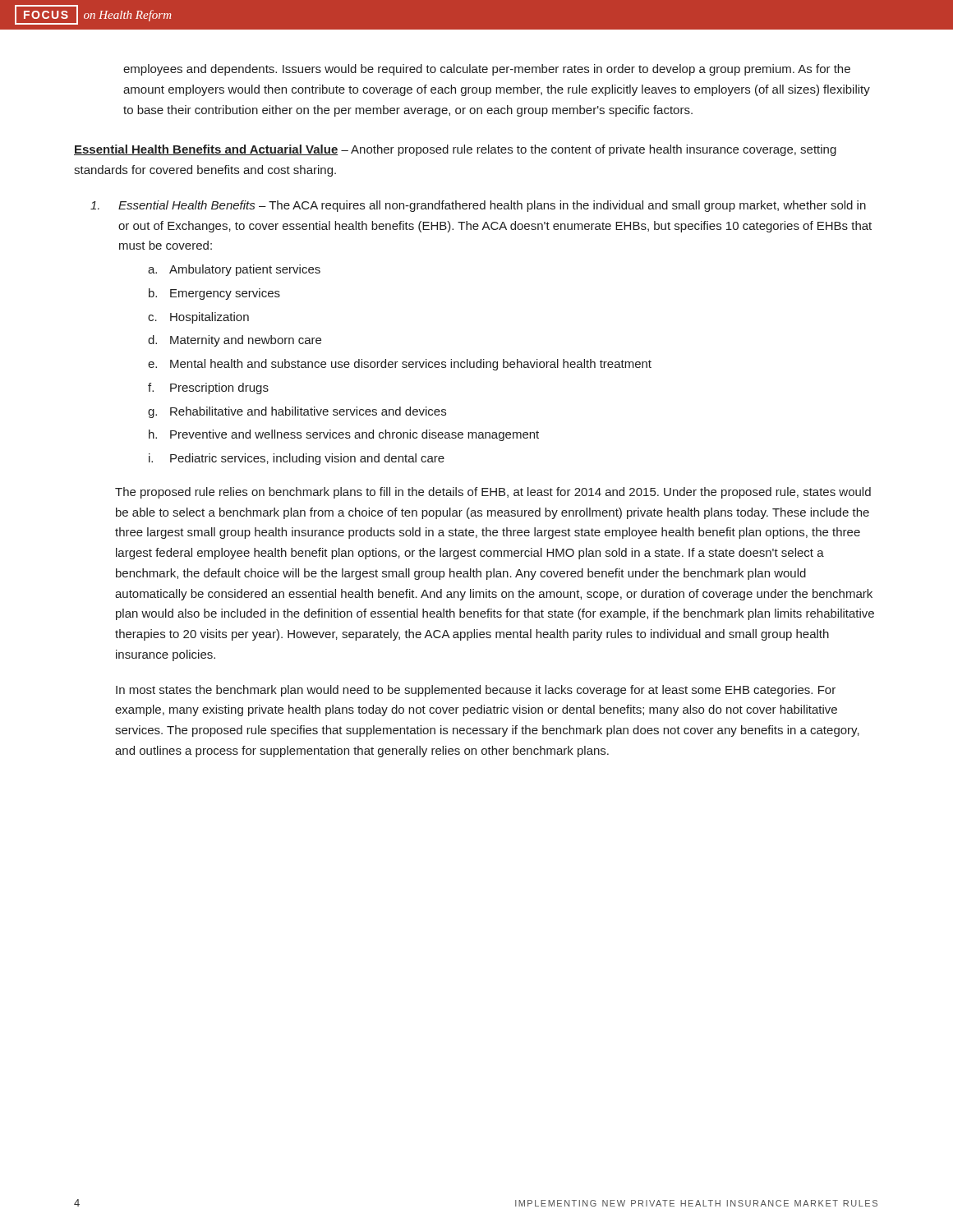Screen dimensions: 1232x953
Task: Click the section header that begins "Essential Health Benefits"
Action: point(206,149)
